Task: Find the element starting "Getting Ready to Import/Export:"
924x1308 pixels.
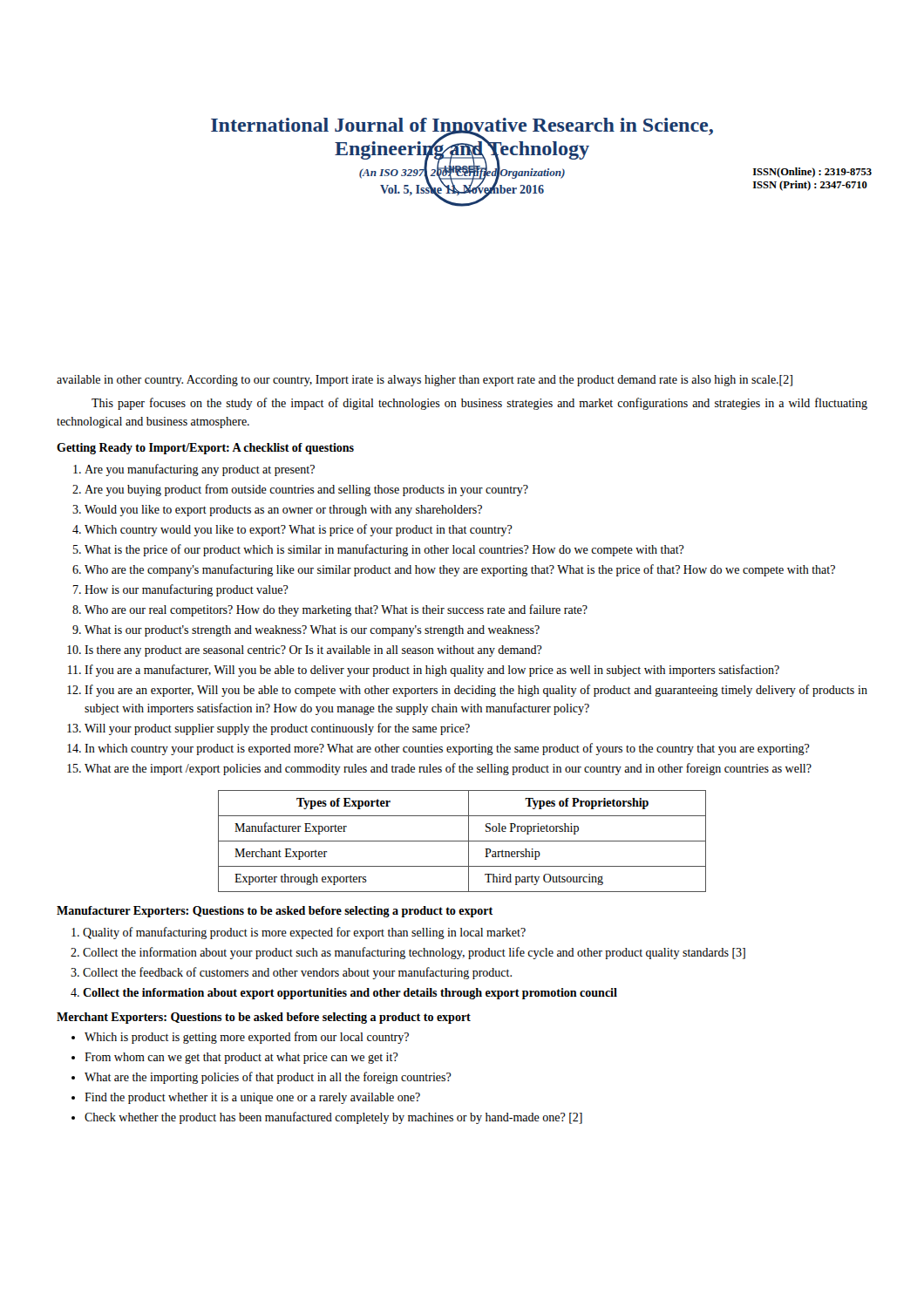Action: click(x=205, y=448)
